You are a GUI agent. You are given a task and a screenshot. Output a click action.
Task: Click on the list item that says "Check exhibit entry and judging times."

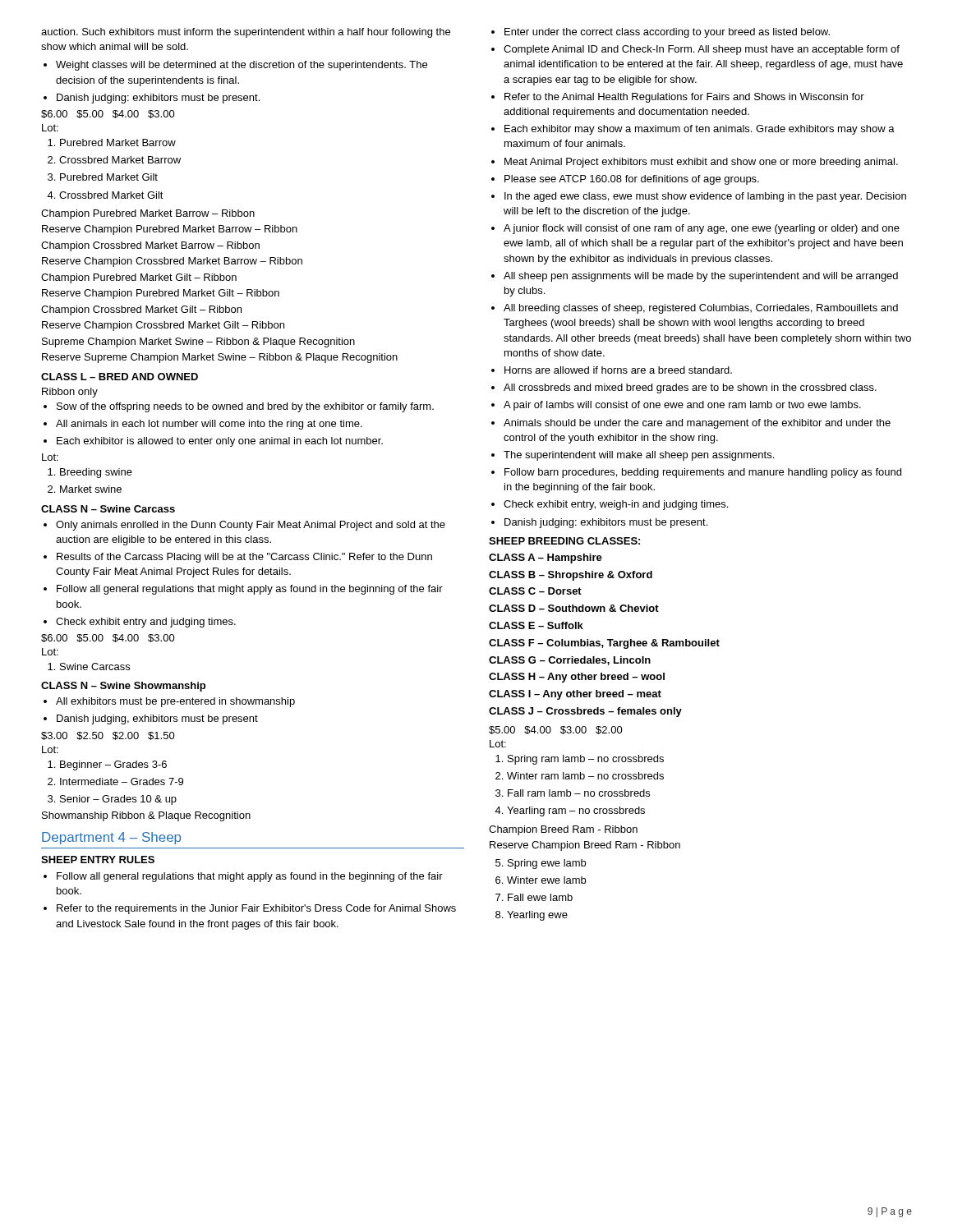tap(146, 621)
